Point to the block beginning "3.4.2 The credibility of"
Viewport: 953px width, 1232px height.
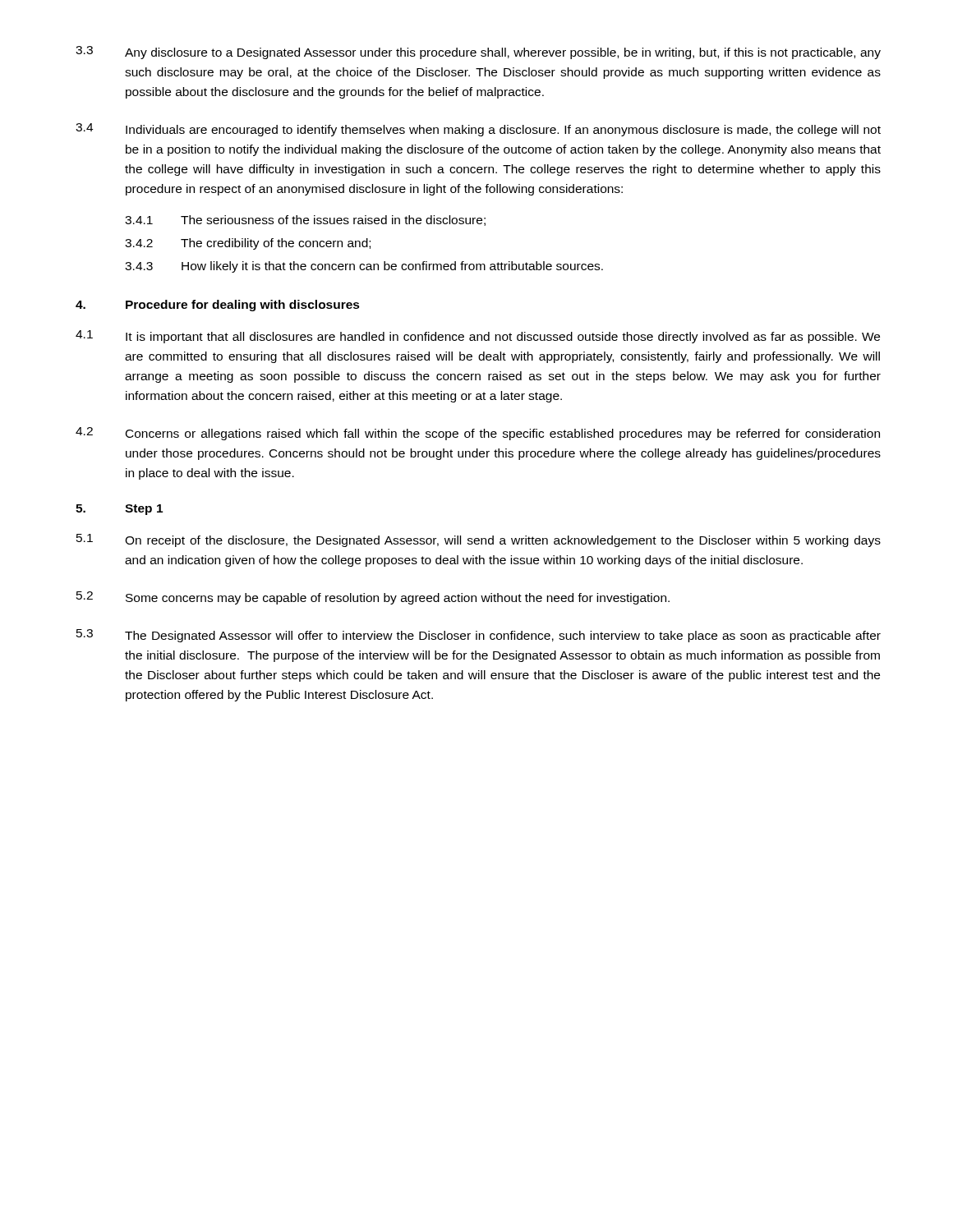[248, 244]
